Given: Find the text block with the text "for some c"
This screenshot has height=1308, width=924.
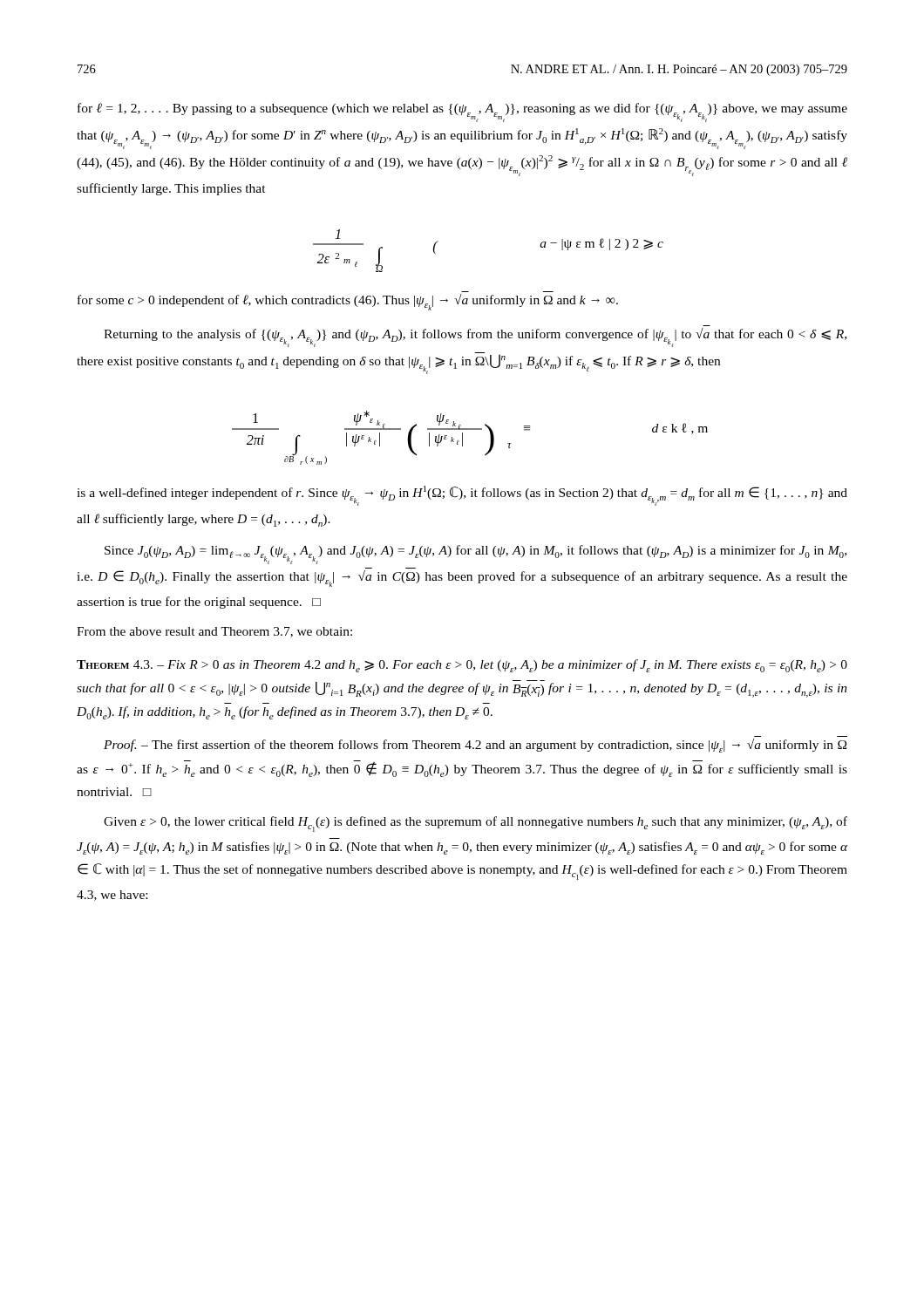Looking at the screenshot, I should pyautogui.click(x=462, y=333).
